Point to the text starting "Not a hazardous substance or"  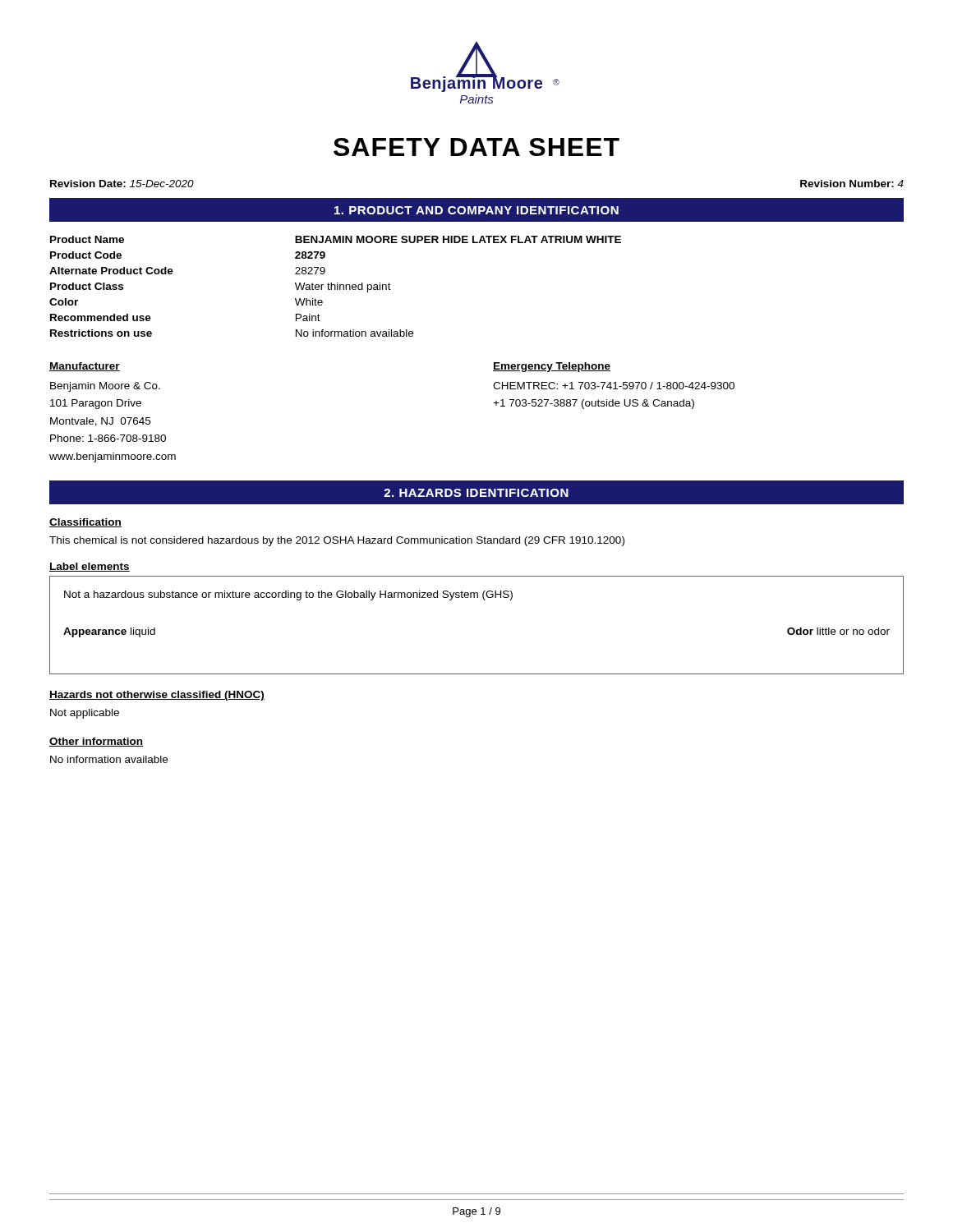coord(288,595)
